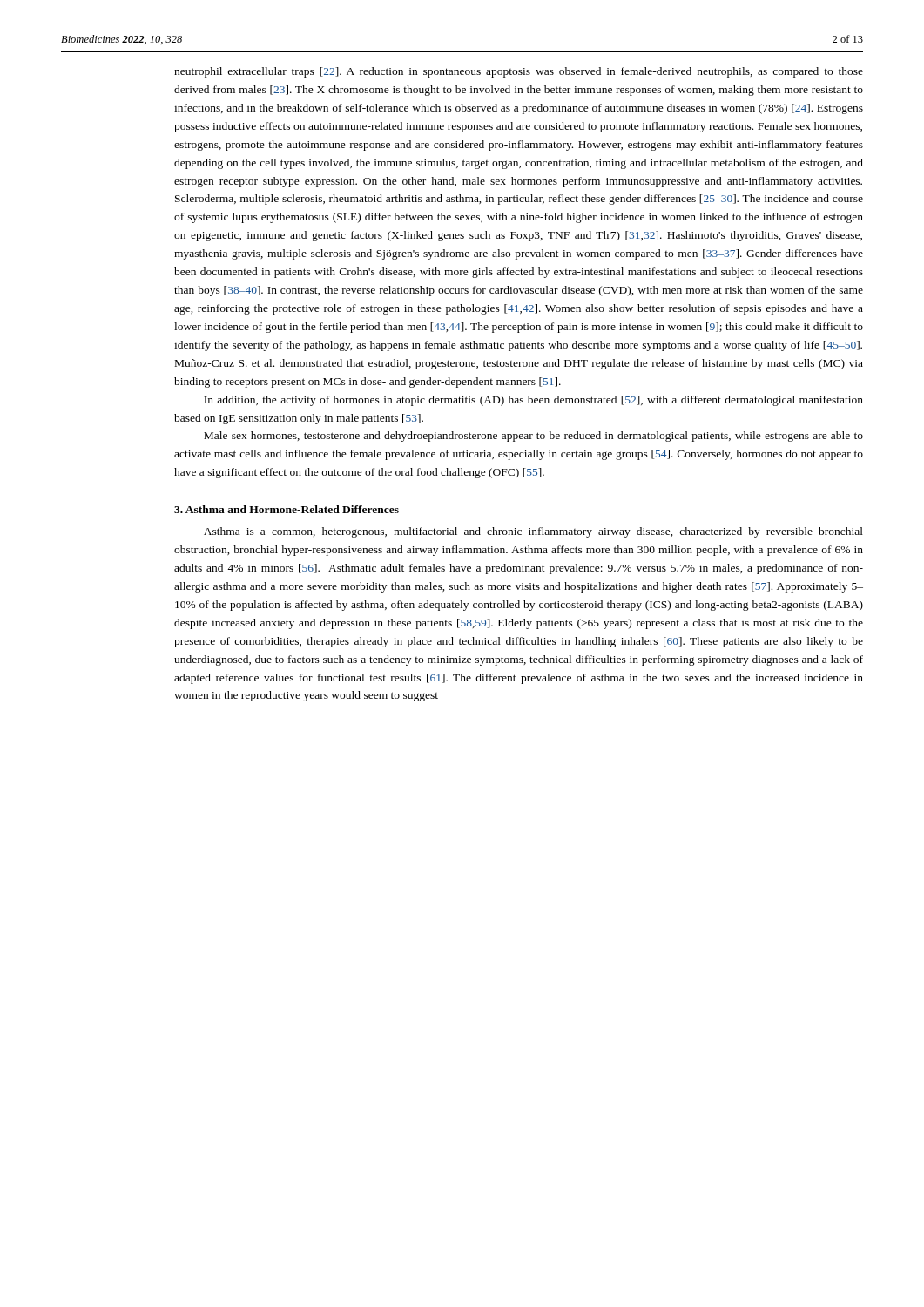Select the element starting "Asthma is a common, heterogenous, multifactorial and chronic"
The image size is (924, 1307).
tap(519, 614)
